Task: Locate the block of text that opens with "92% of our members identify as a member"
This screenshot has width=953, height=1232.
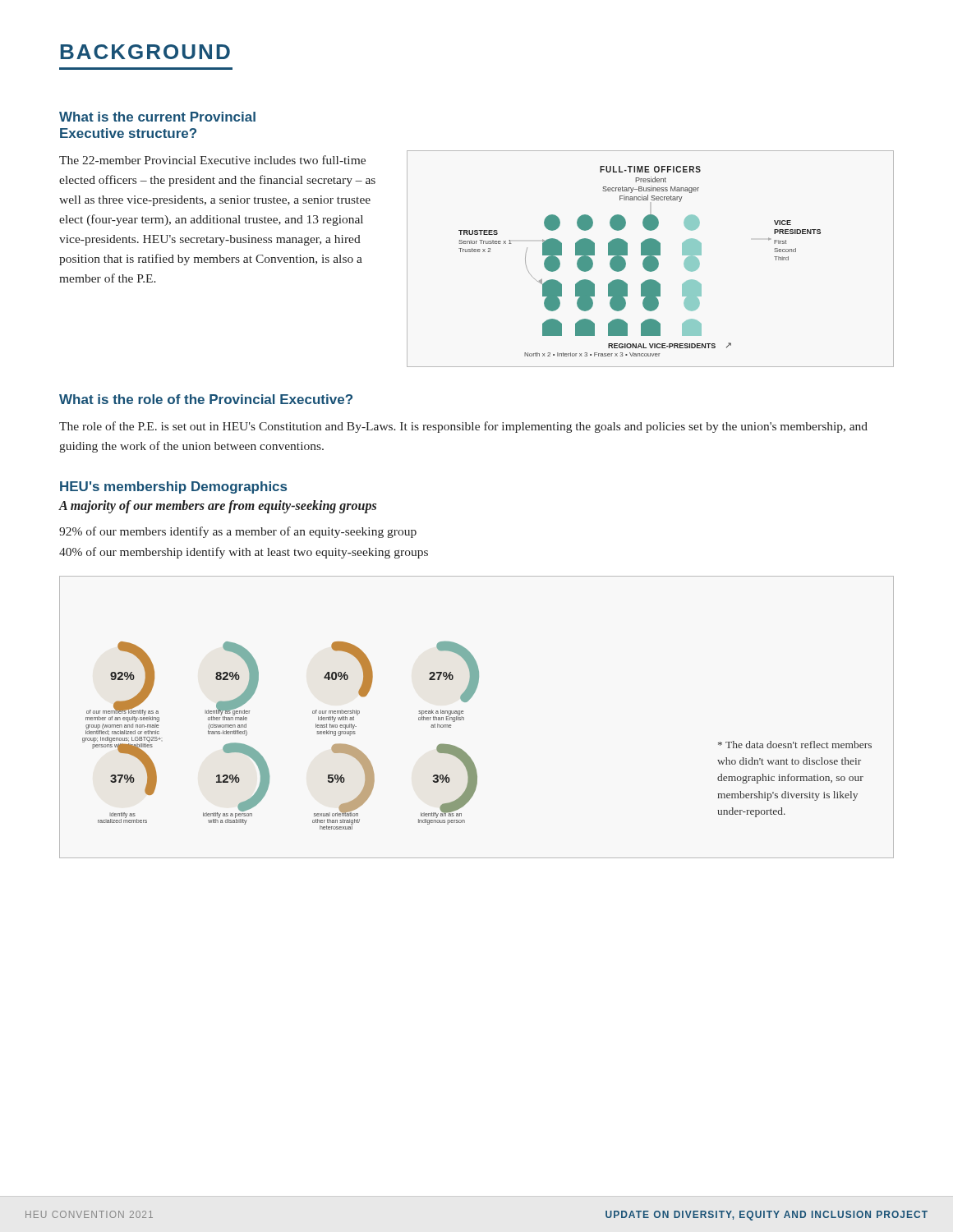Action: click(238, 532)
